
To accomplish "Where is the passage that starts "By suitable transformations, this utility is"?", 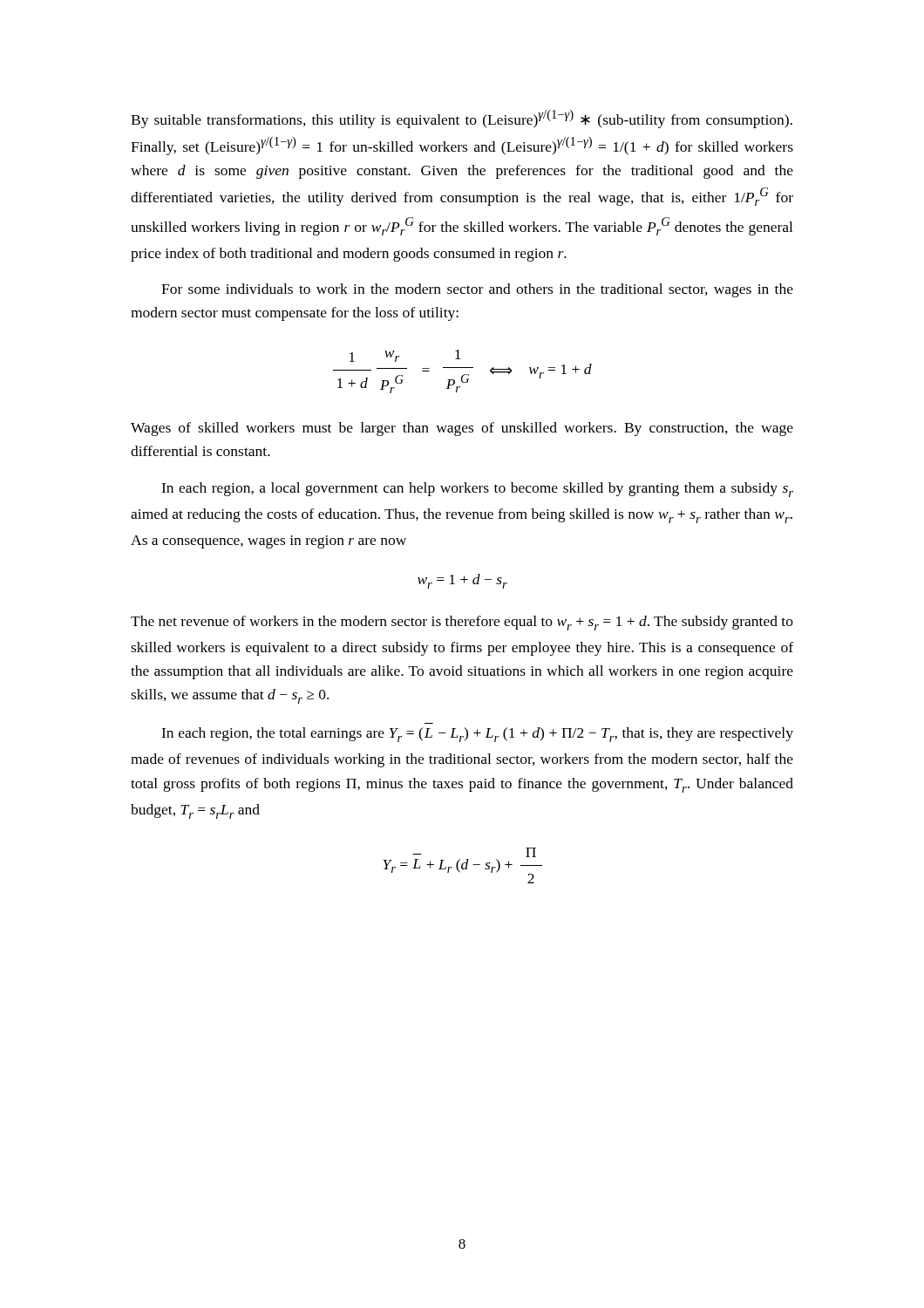I will (x=462, y=184).
